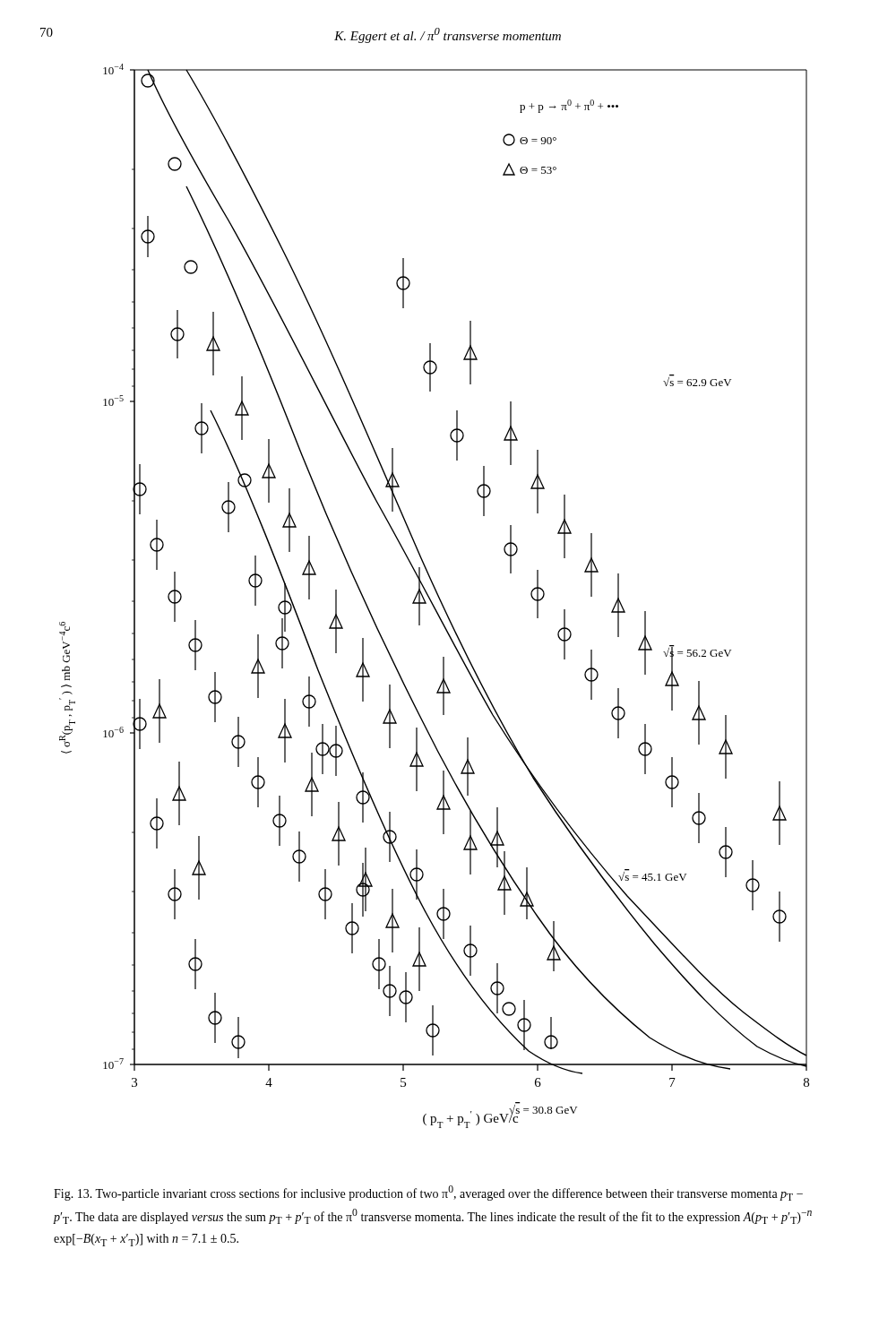Select the scatter plot
896x1344 pixels.
point(444,612)
